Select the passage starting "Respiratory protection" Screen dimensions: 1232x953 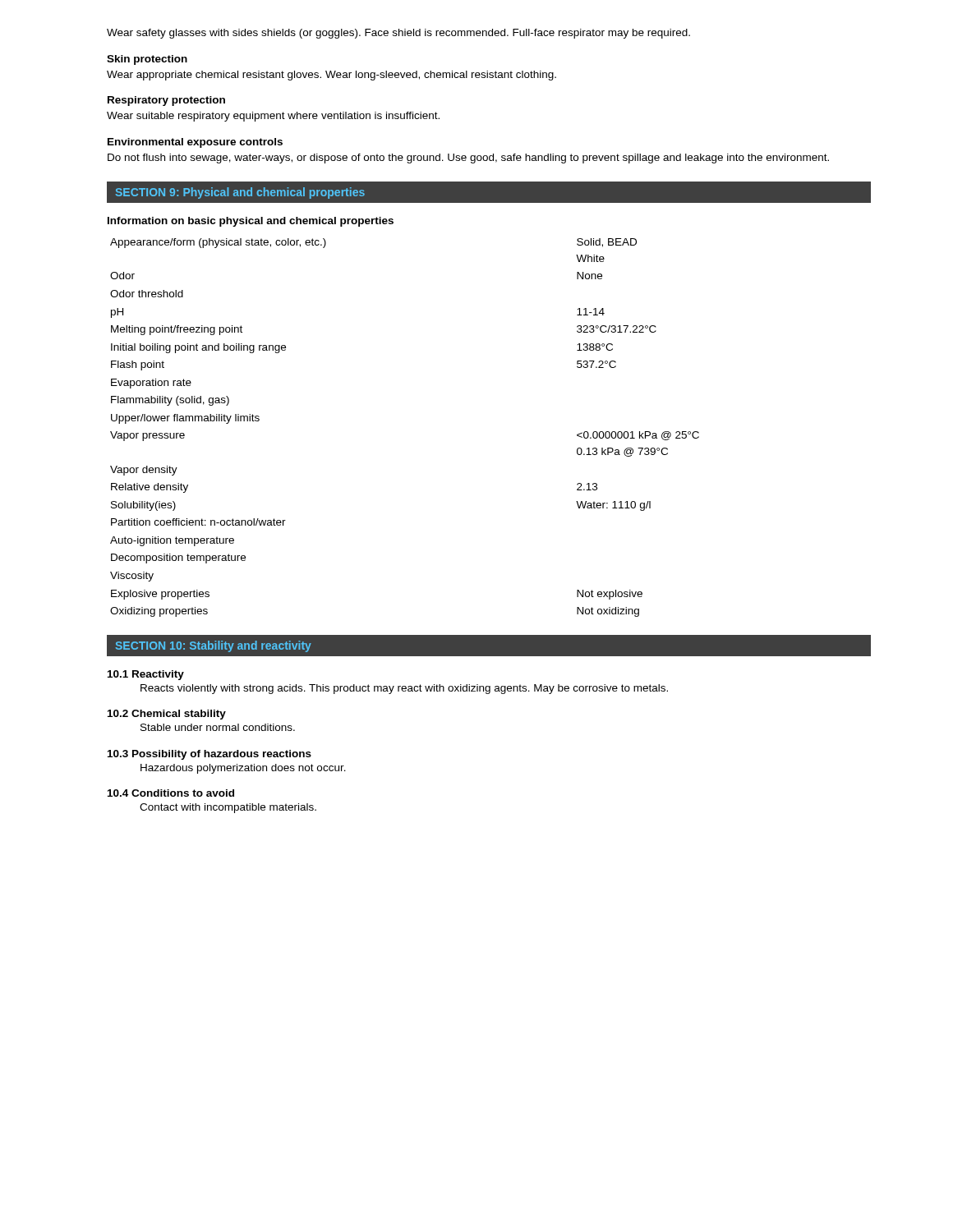click(166, 100)
